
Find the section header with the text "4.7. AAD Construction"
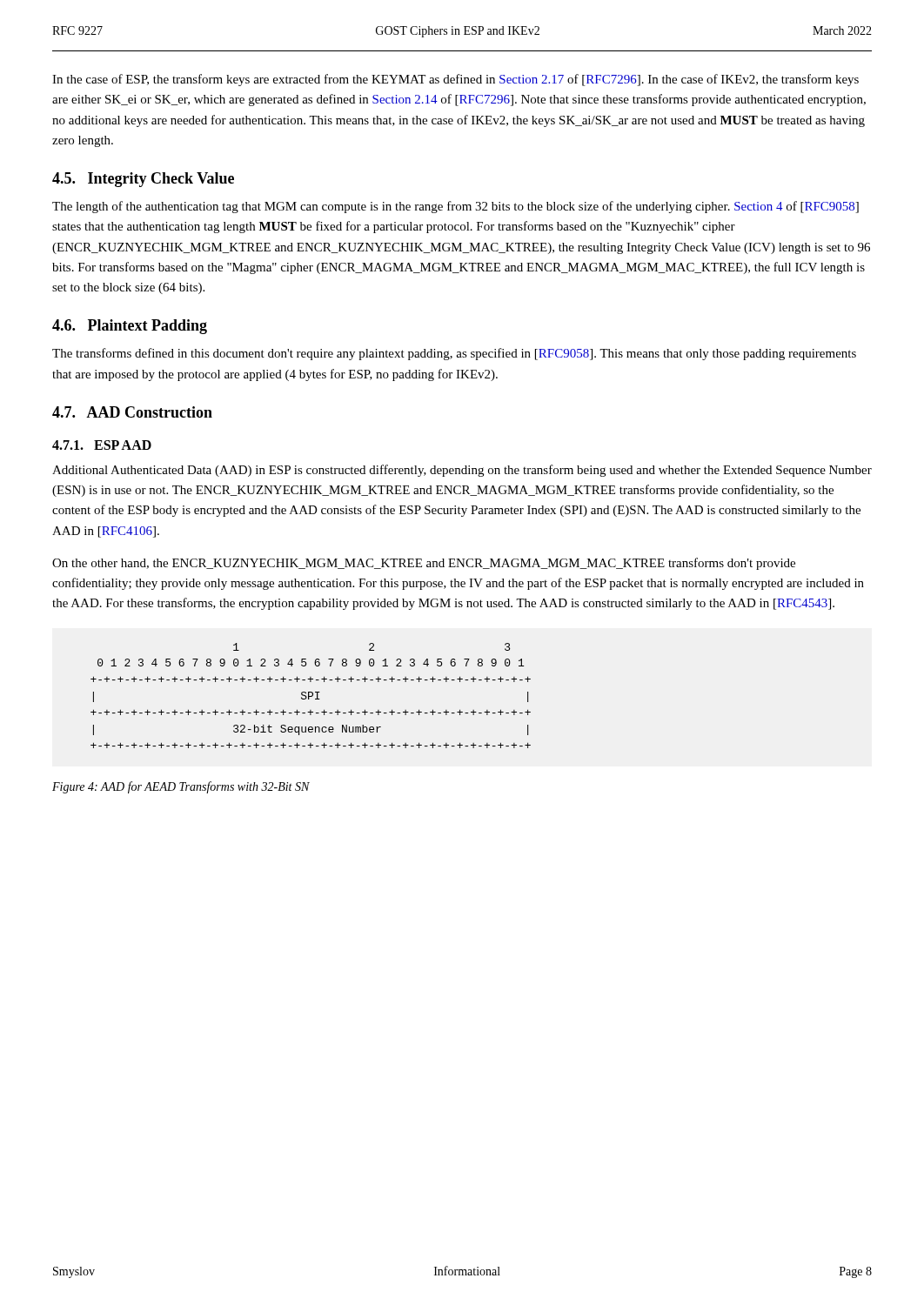[132, 412]
